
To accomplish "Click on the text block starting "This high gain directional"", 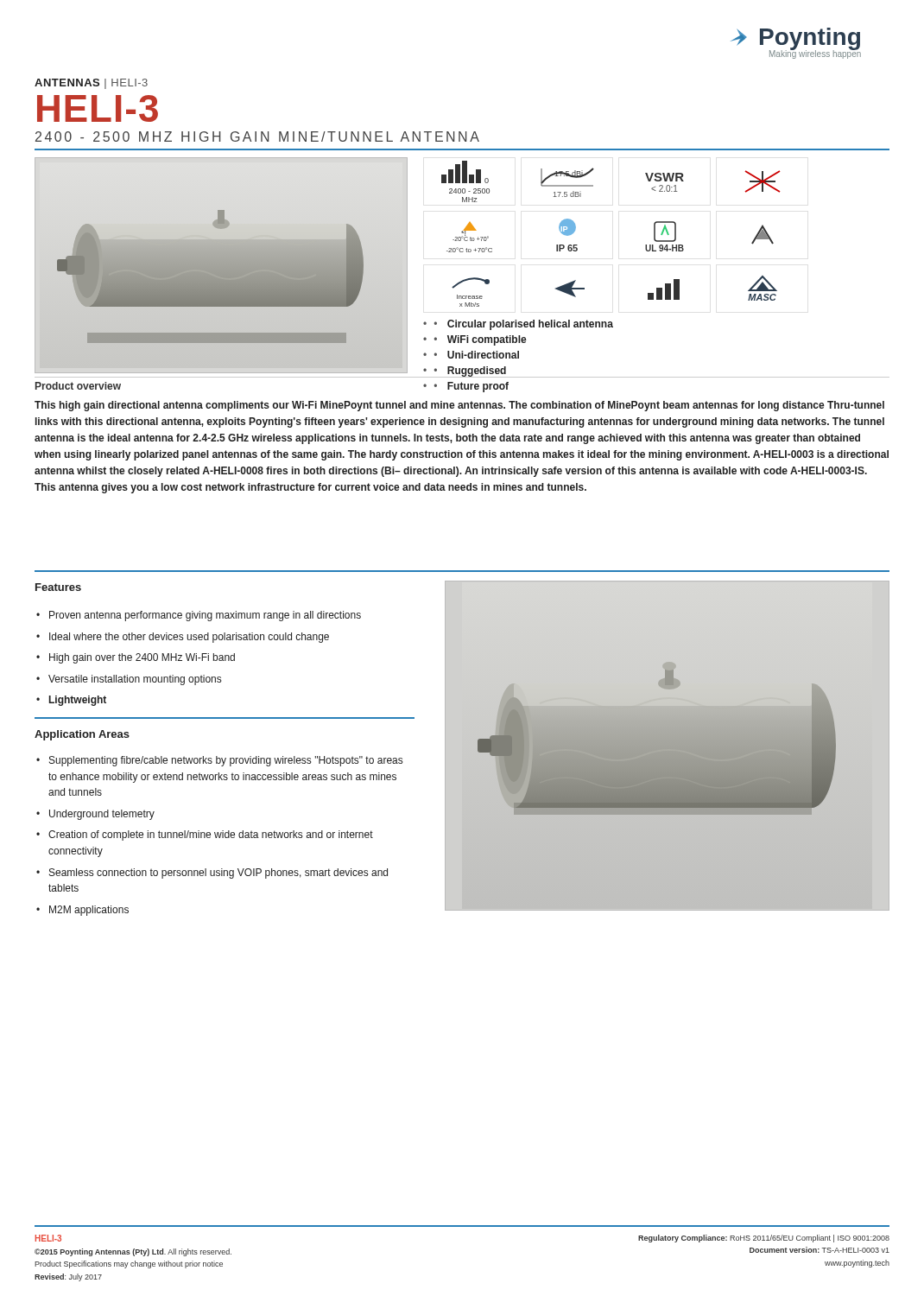I will click(462, 446).
